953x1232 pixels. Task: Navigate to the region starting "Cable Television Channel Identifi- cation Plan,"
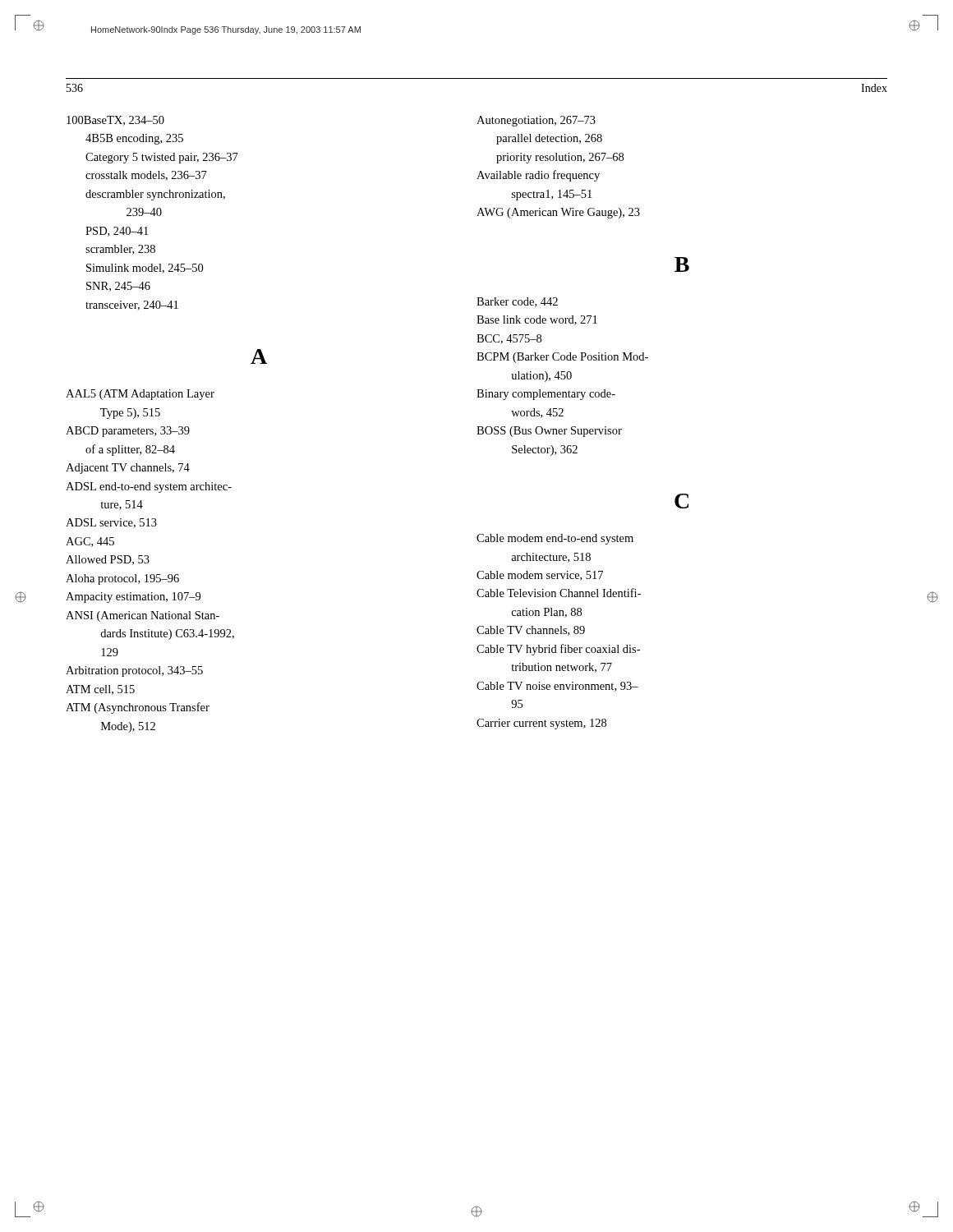point(559,603)
